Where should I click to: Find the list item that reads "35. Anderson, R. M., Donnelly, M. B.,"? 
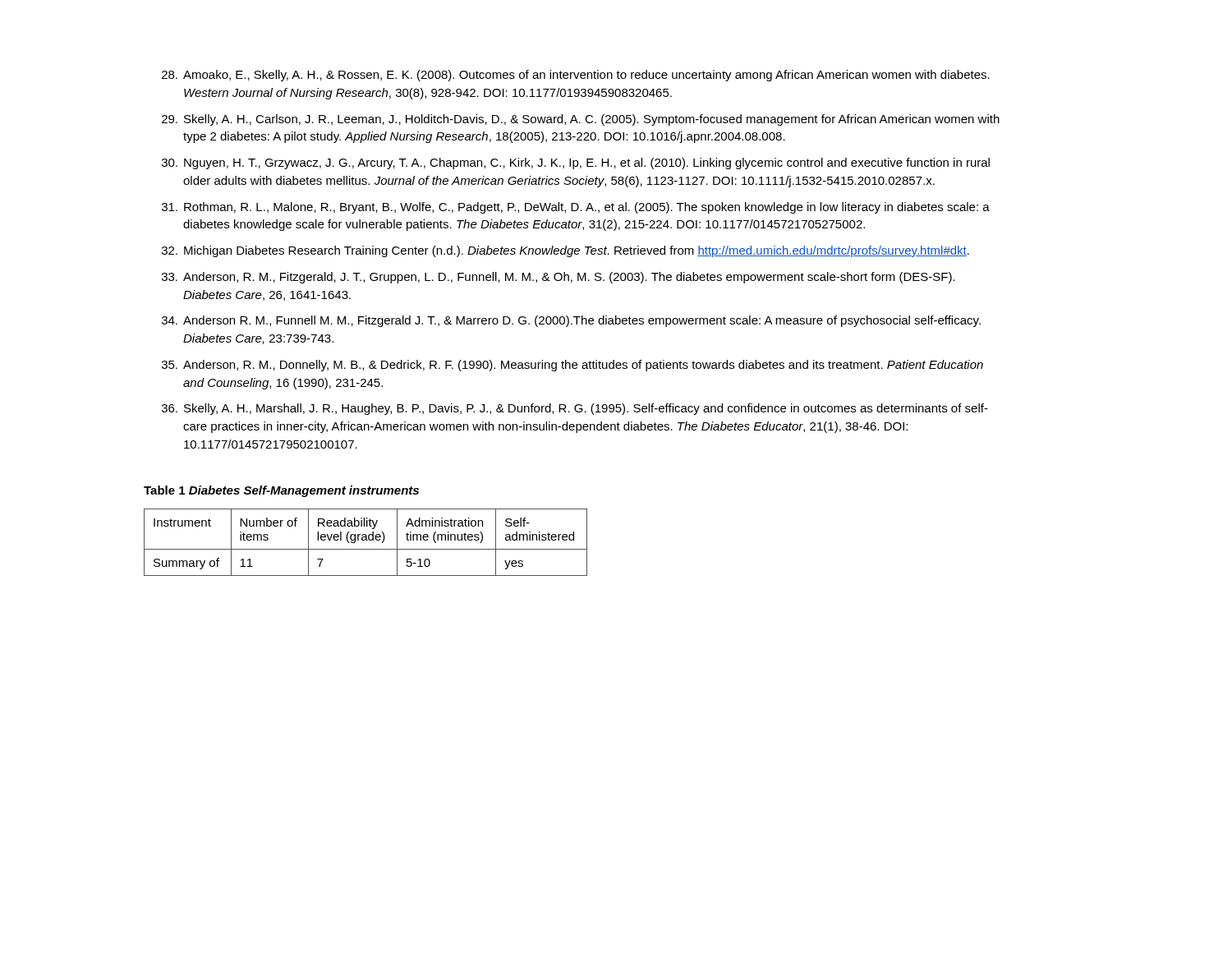(x=575, y=373)
